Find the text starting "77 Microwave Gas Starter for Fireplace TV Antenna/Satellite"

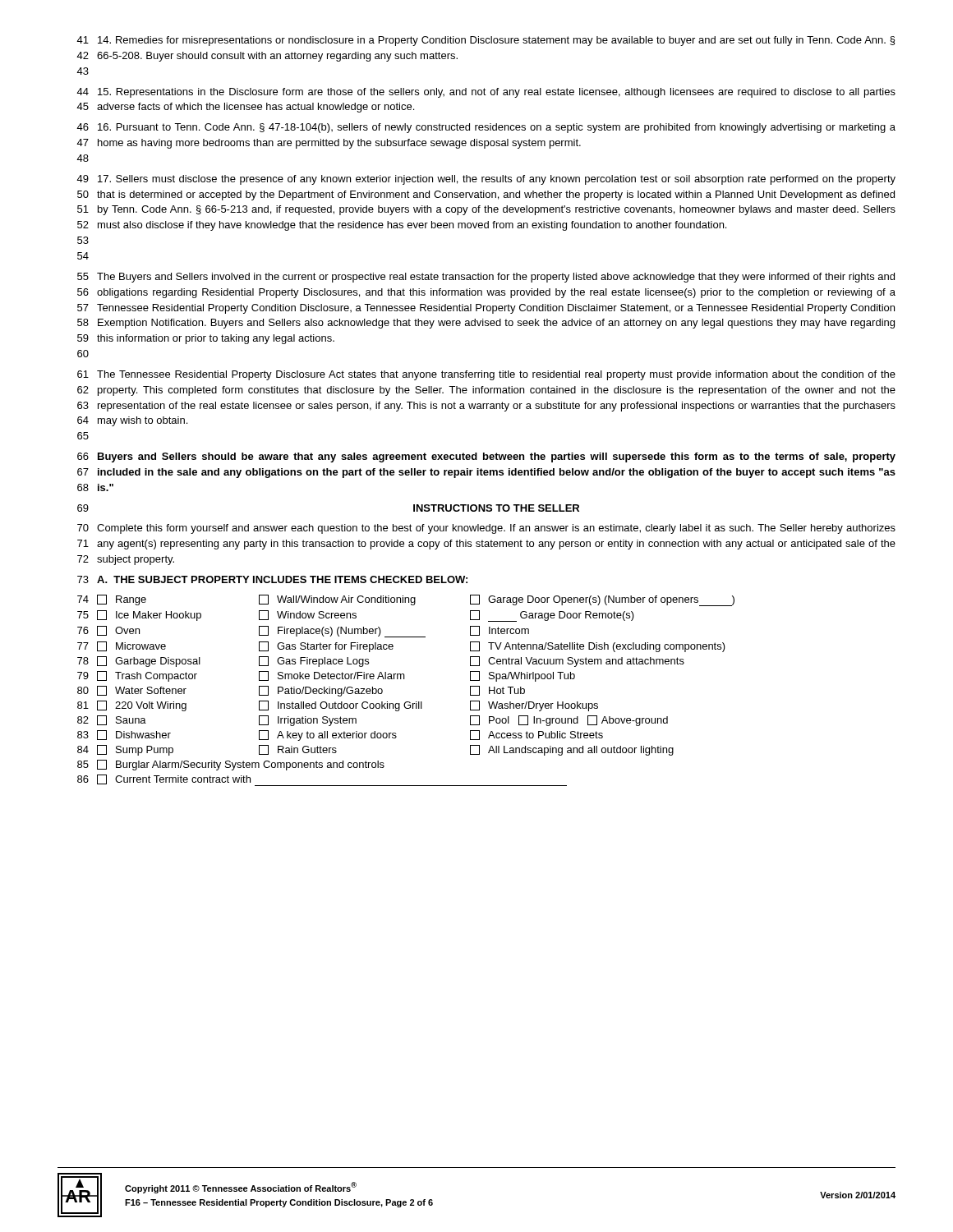(x=476, y=646)
